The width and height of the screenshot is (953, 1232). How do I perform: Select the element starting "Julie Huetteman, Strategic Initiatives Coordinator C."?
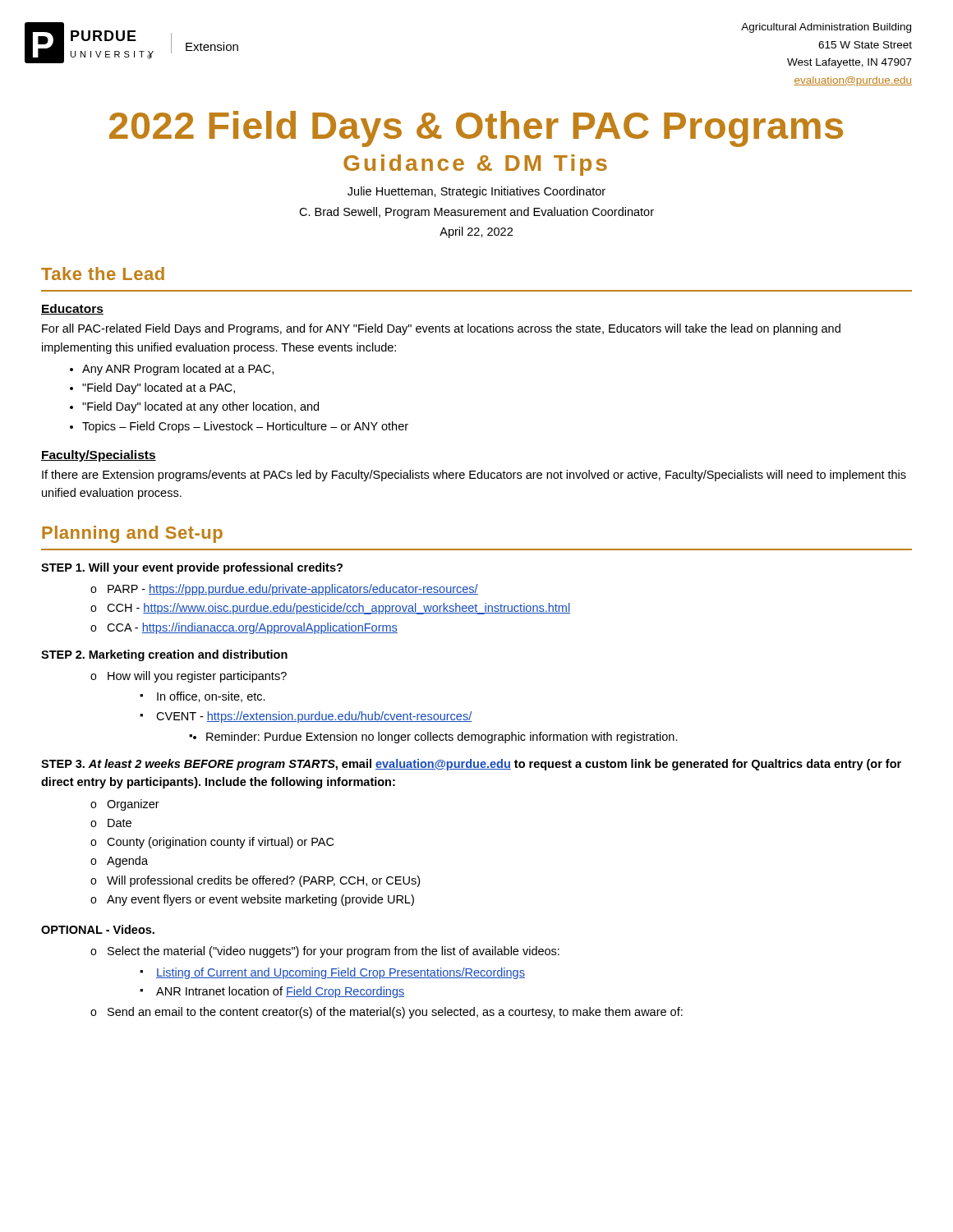(x=476, y=212)
